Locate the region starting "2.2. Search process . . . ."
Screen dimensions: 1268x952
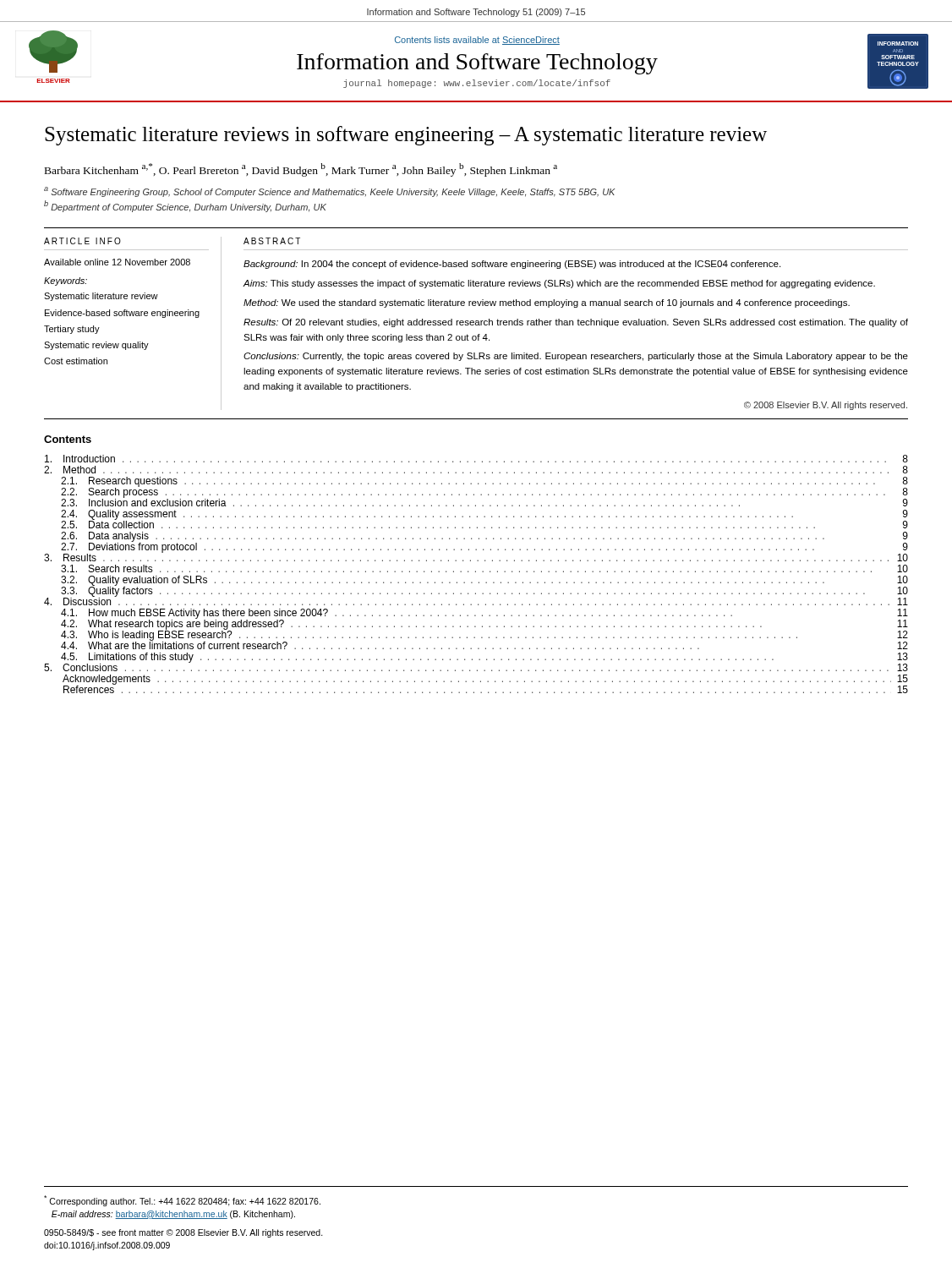pyautogui.click(x=484, y=492)
